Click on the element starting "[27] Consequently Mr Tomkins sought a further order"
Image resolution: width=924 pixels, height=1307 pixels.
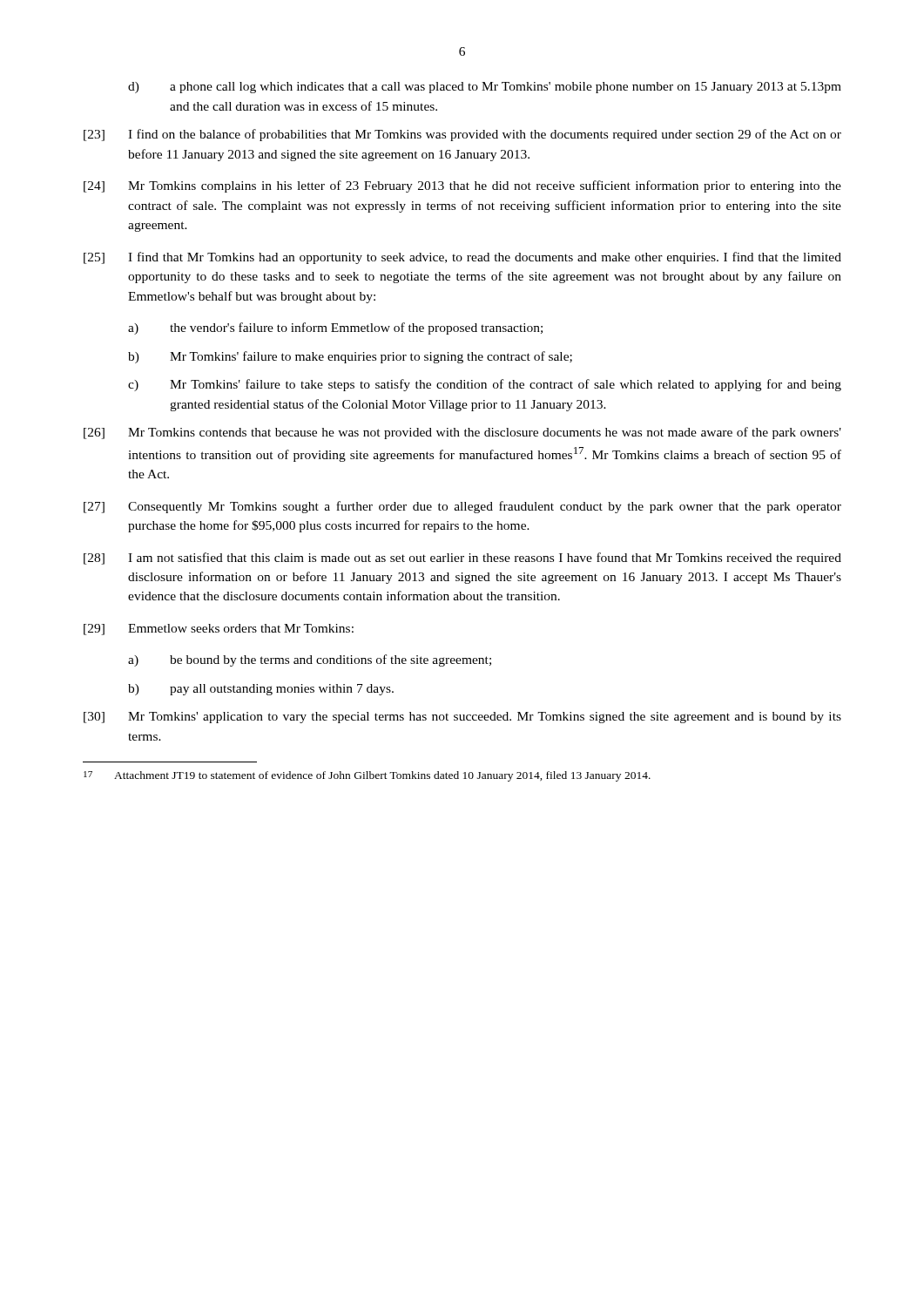(462, 516)
